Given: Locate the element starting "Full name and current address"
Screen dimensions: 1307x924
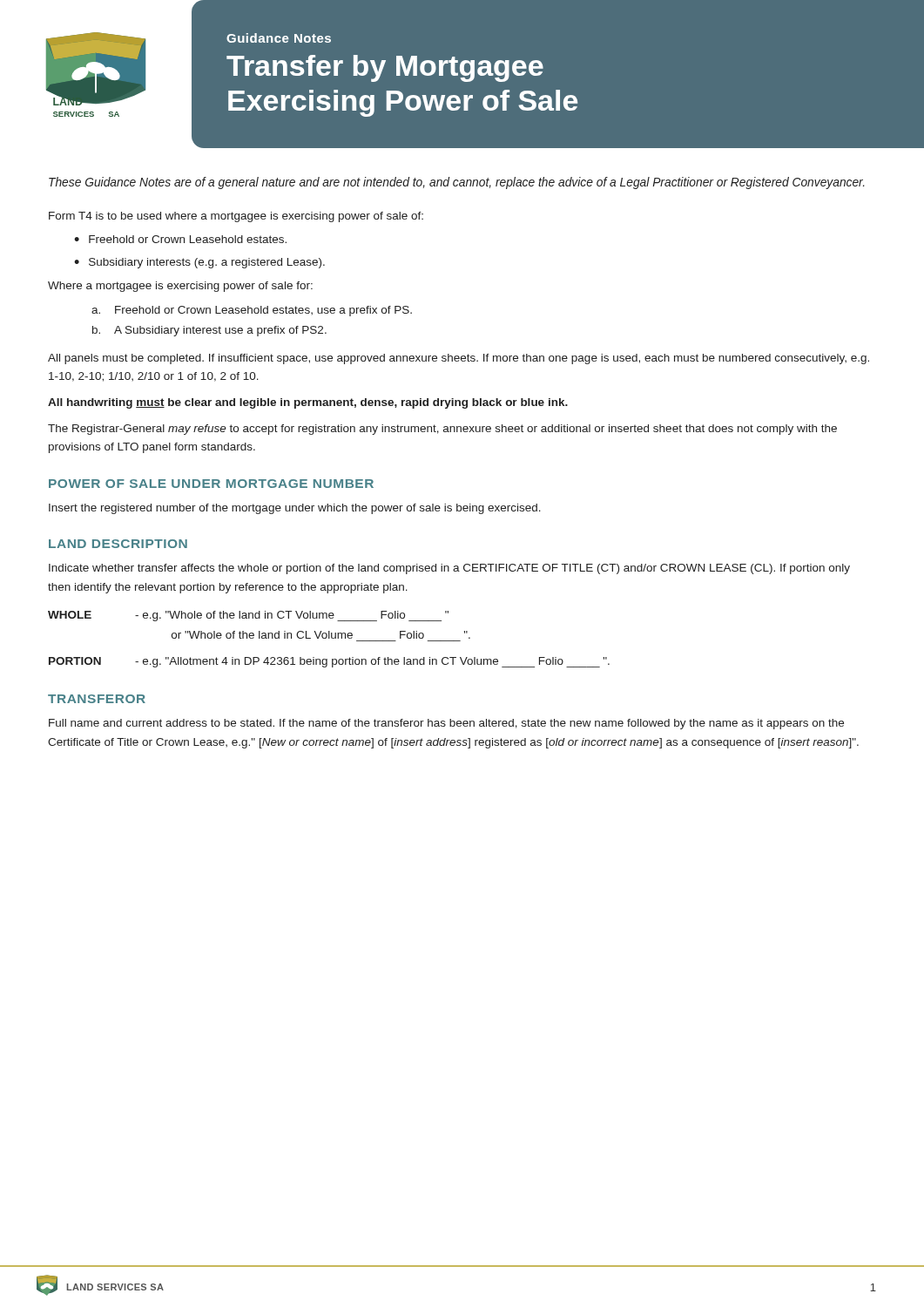Looking at the screenshot, I should pos(454,733).
